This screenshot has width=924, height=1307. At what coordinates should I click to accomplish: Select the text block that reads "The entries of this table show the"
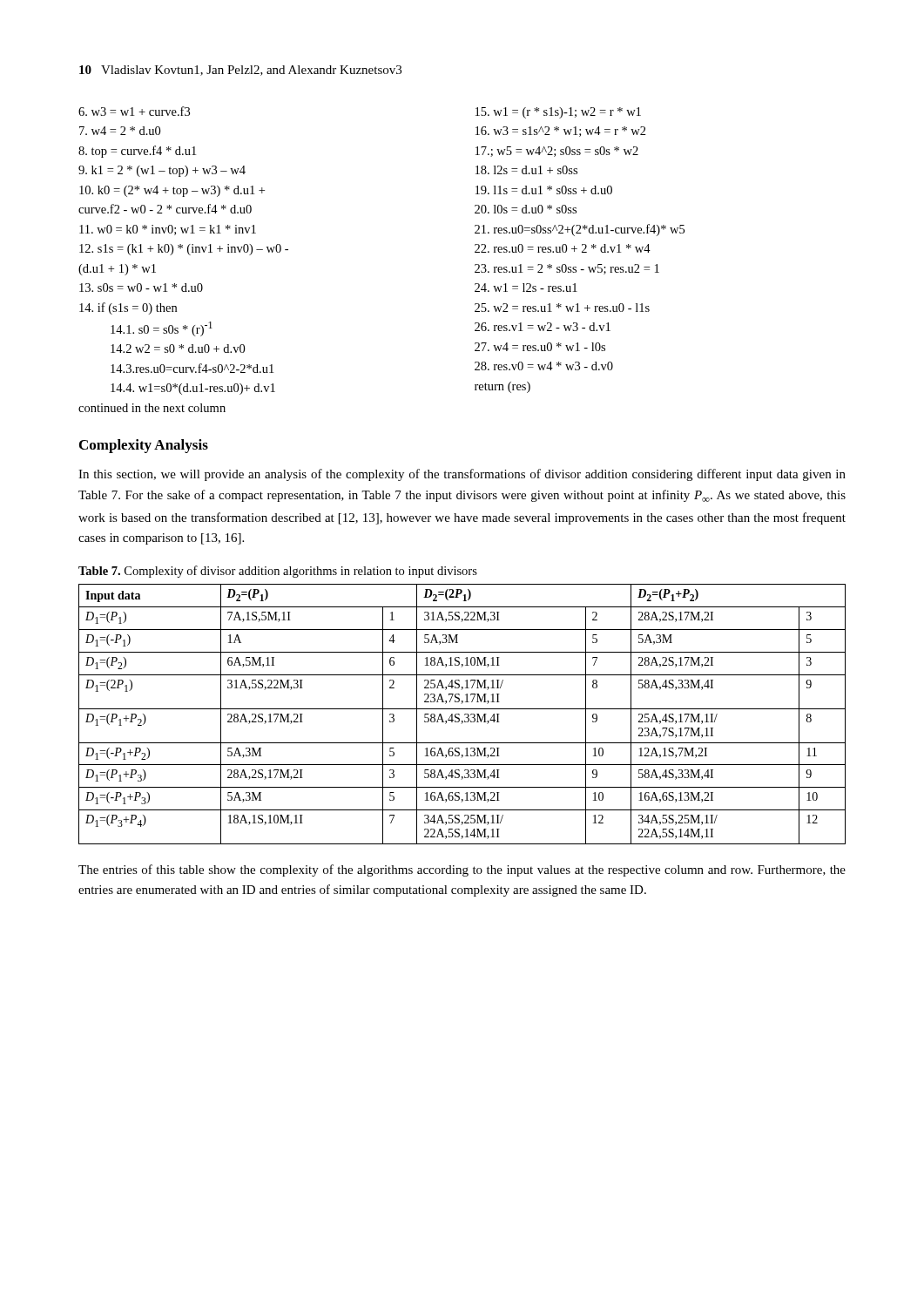(462, 880)
